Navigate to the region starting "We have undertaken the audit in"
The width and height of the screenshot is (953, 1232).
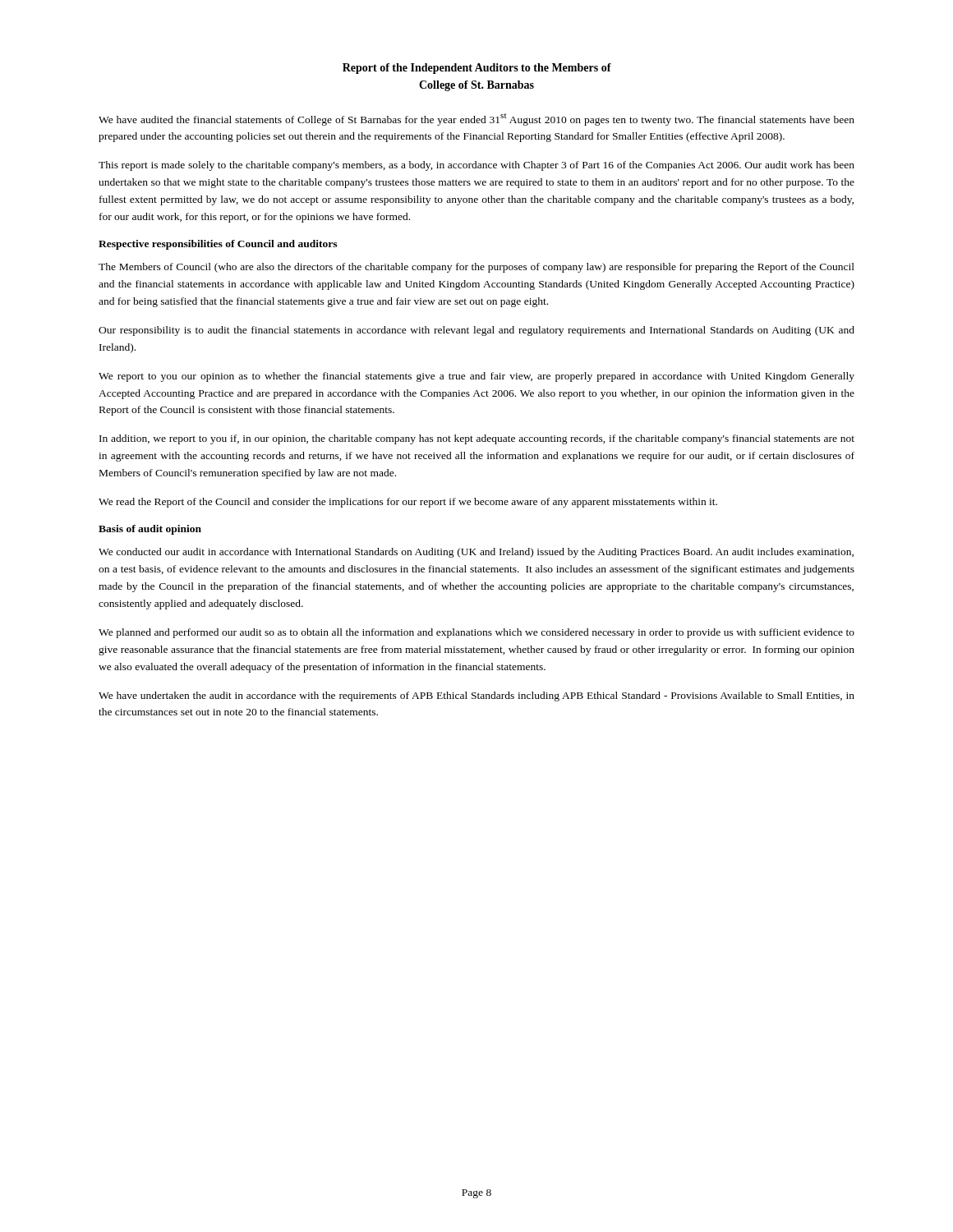point(476,703)
